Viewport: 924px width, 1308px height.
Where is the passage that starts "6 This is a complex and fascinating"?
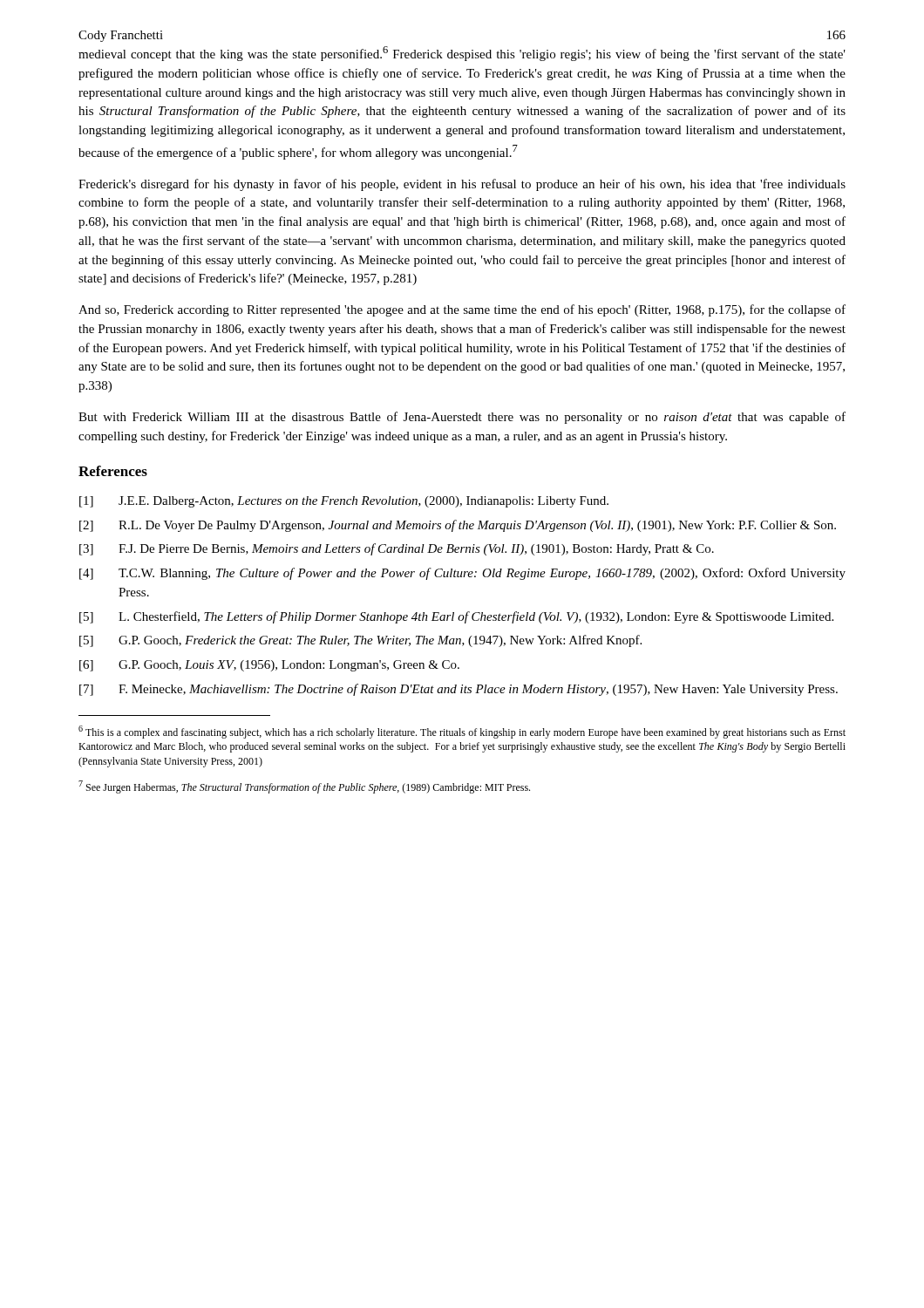(x=462, y=745)
